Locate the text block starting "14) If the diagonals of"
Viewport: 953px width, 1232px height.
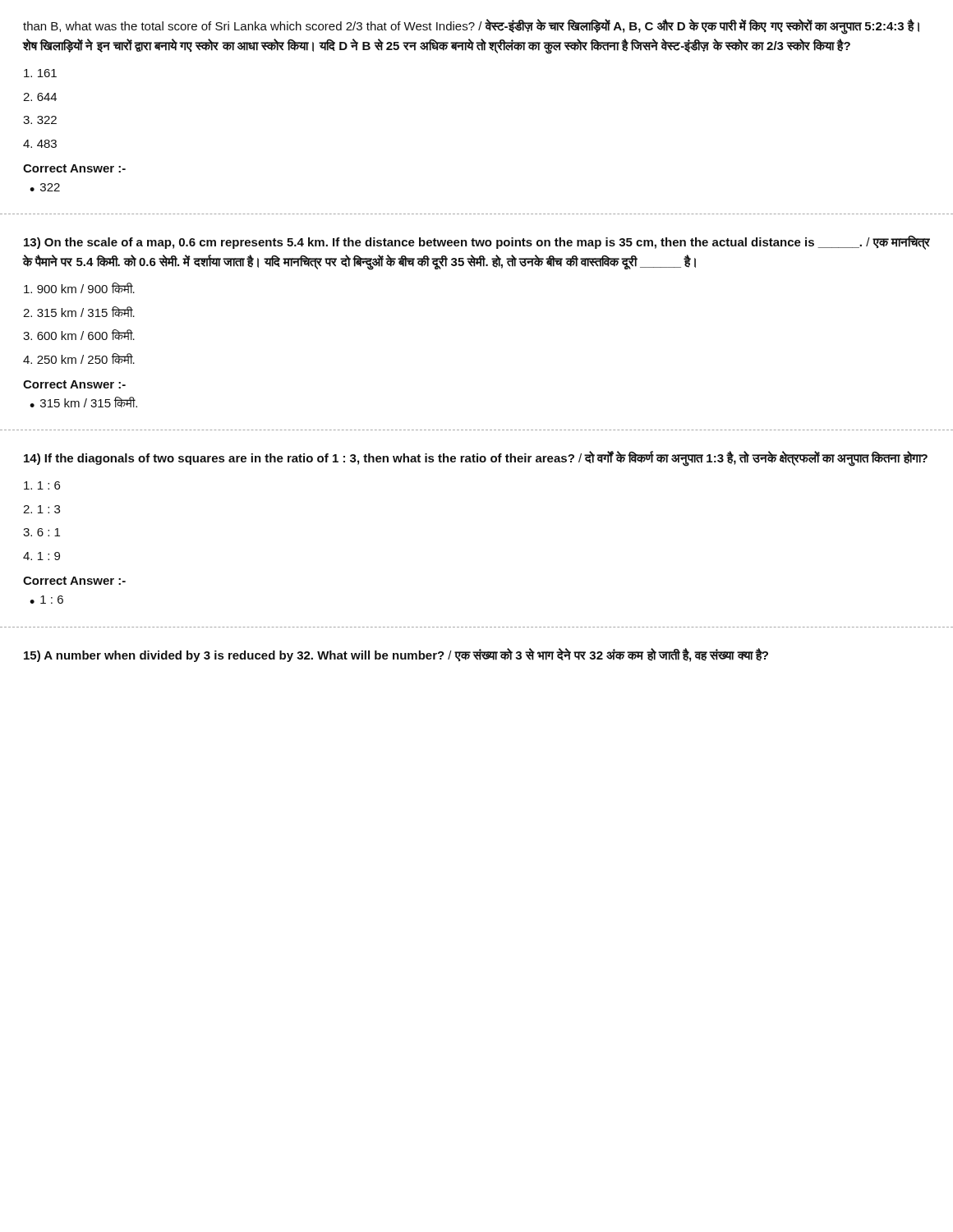pyautogui.click(x=476, y=458)
